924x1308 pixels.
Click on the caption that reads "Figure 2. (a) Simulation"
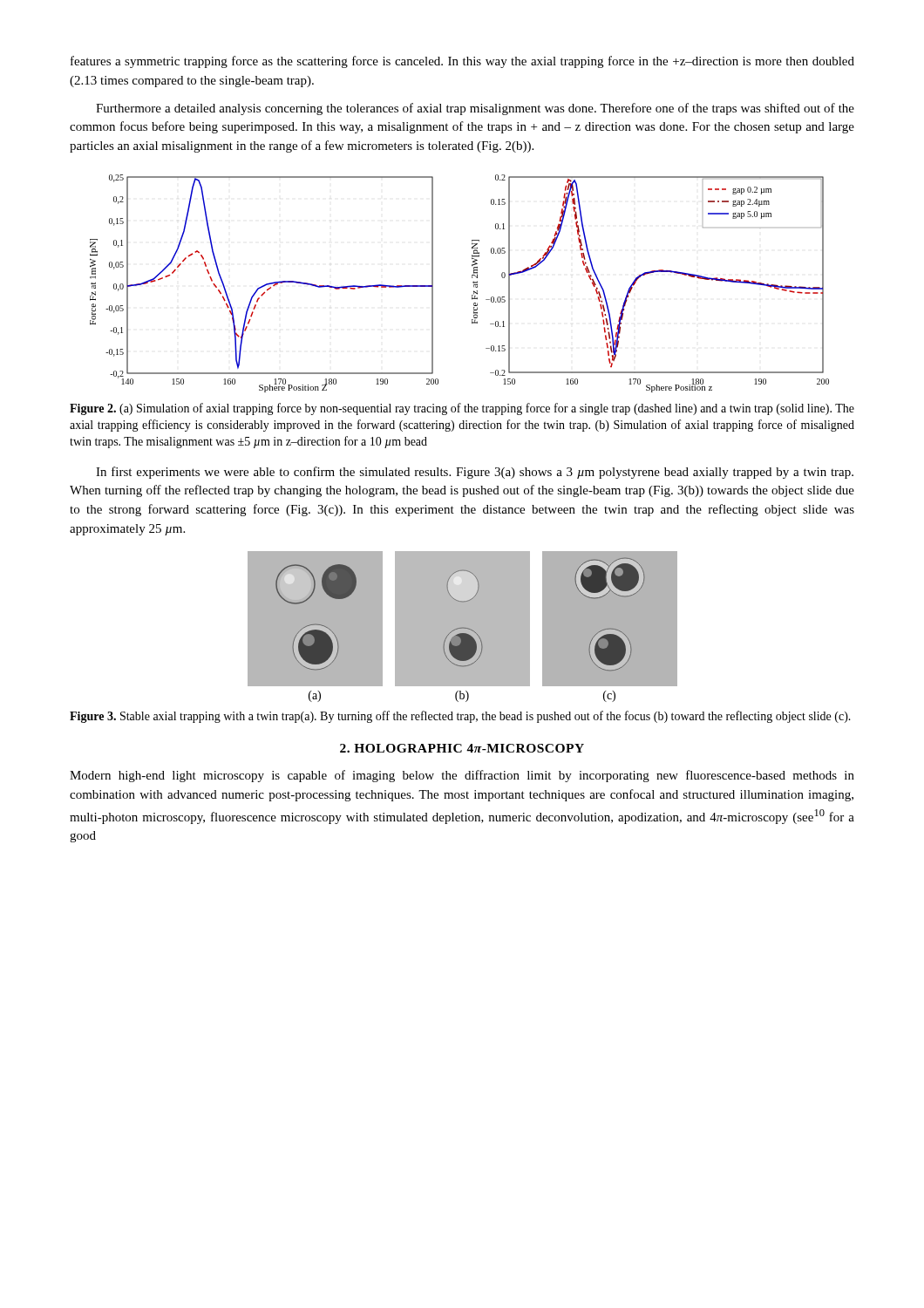point(462,425)
